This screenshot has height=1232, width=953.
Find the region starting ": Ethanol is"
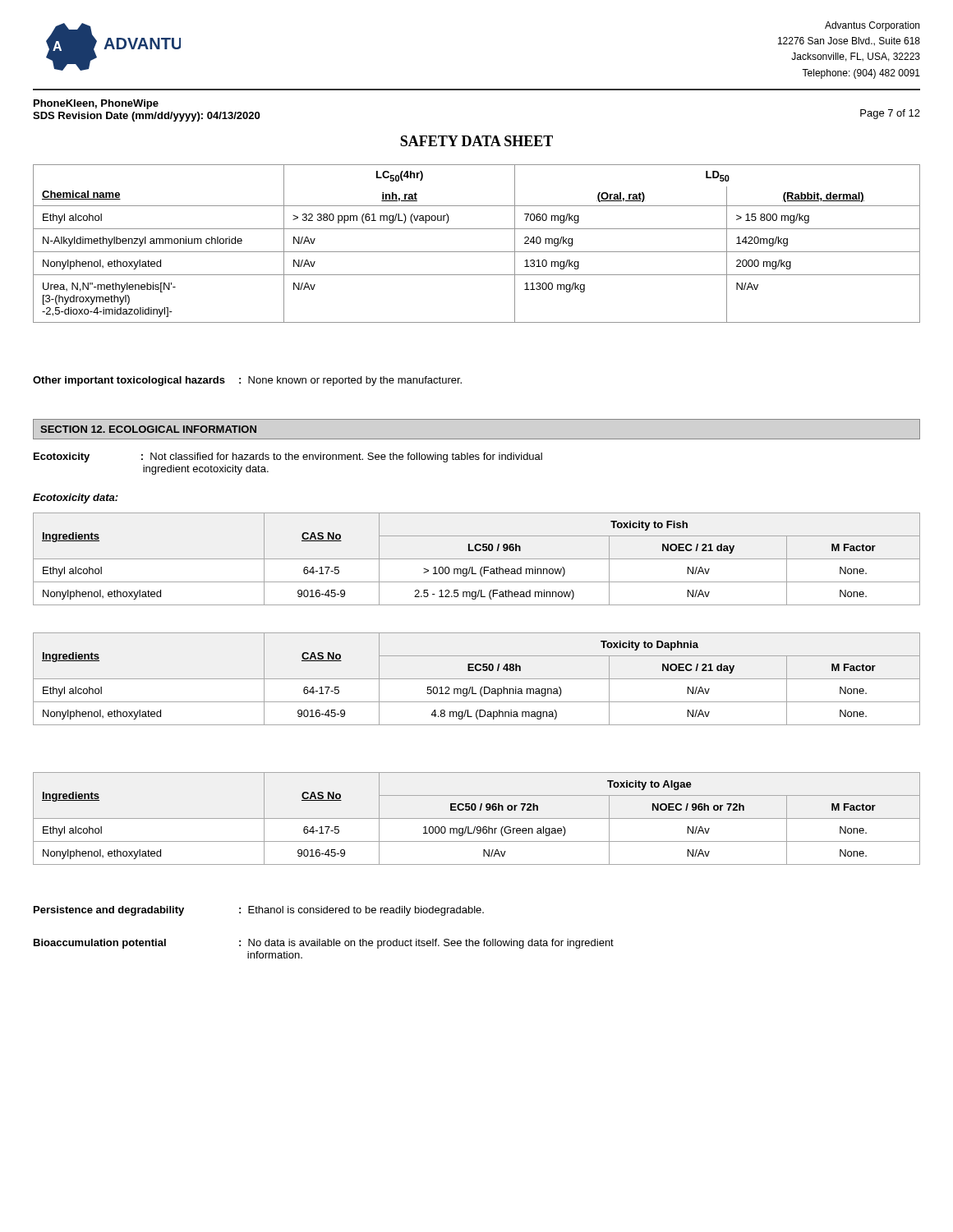[x=361, y=910]
